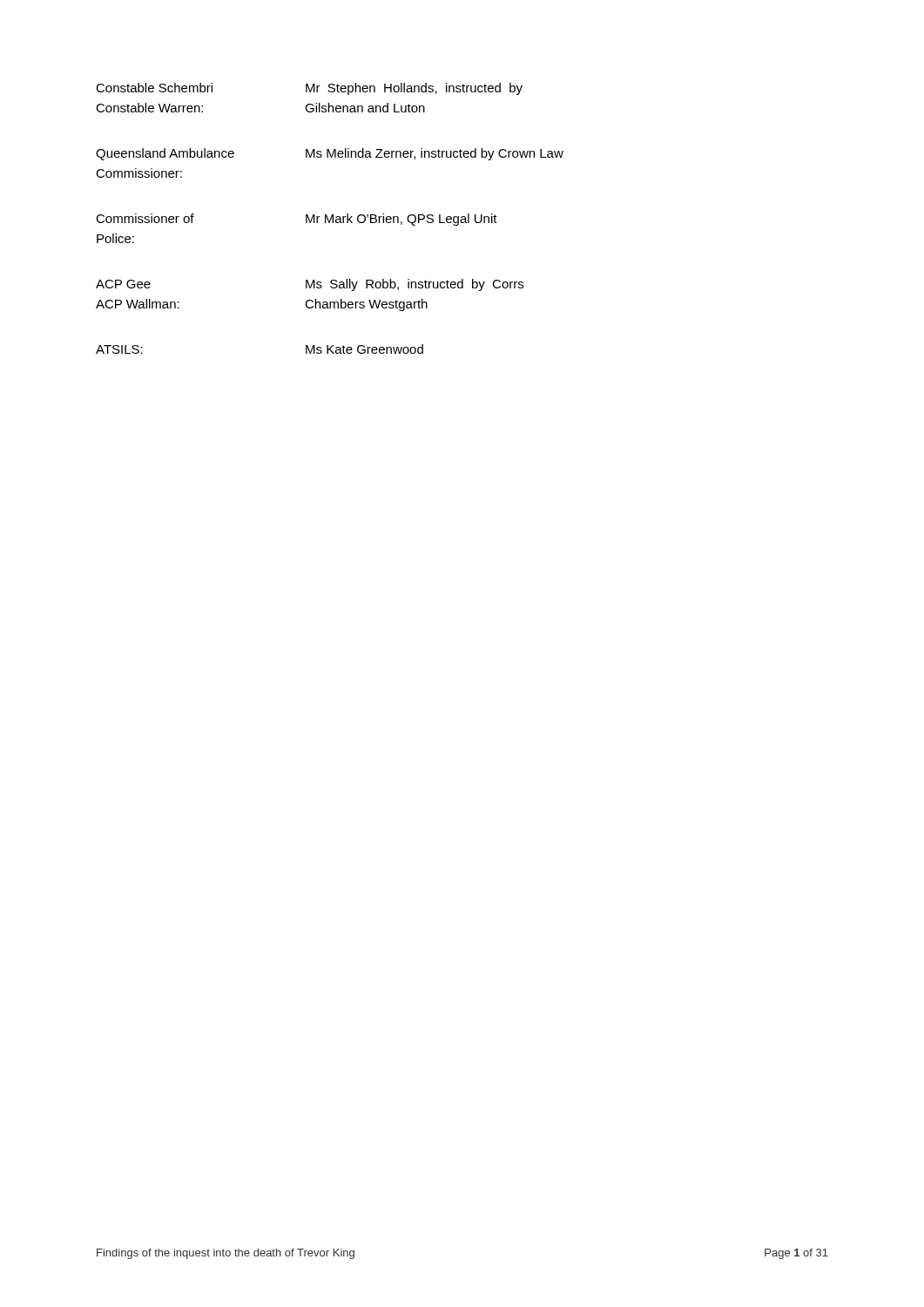Viewport: 924px width, 1307px height.
Task: Point to the block starting "ACP Gee ACP Wallman: Ms Sally"
Action: 462,294
